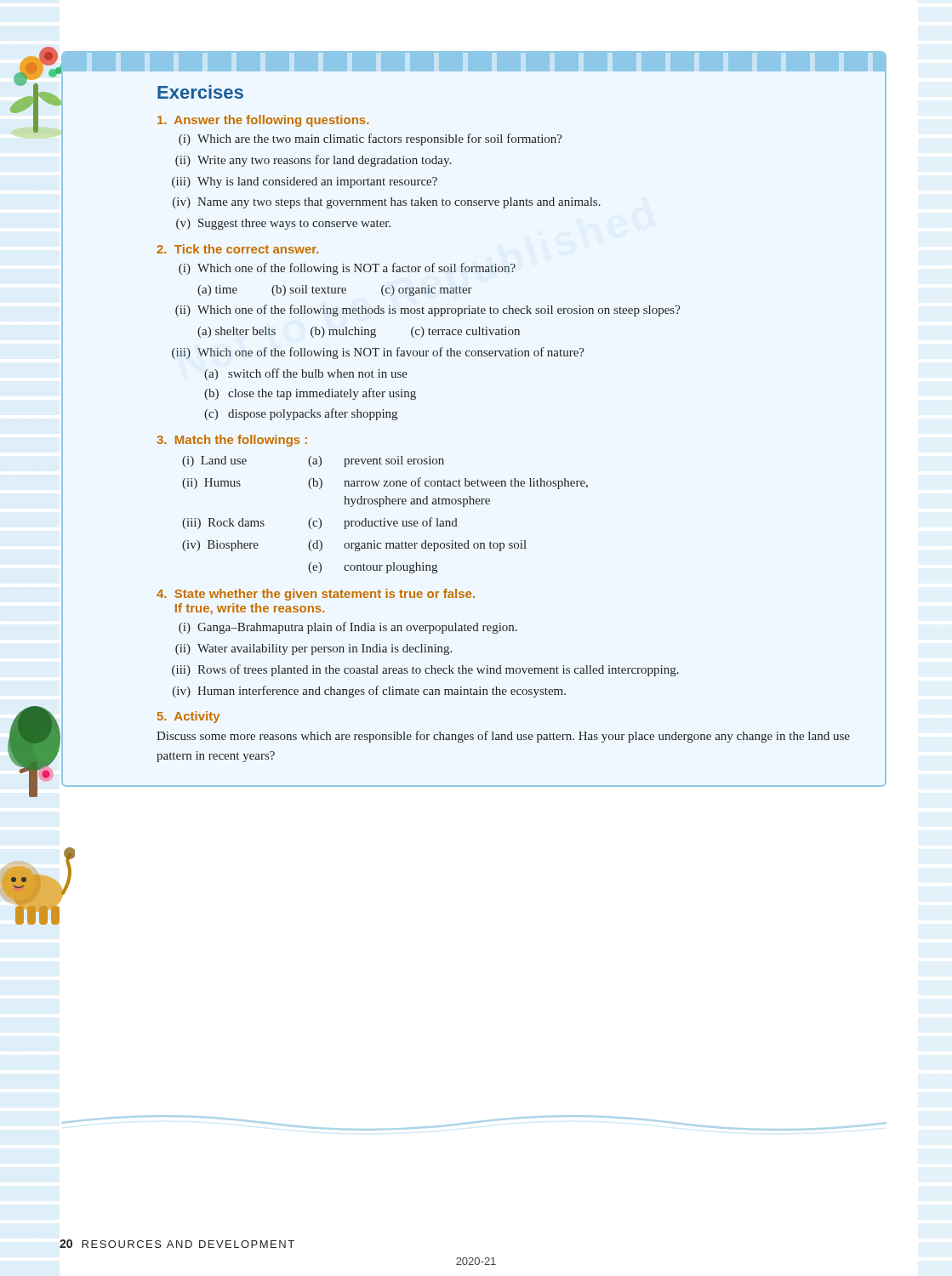Click on the block starting "3. Match the followings"
952x1276 pixels.
pyautogui.click(x=232, y=439)
